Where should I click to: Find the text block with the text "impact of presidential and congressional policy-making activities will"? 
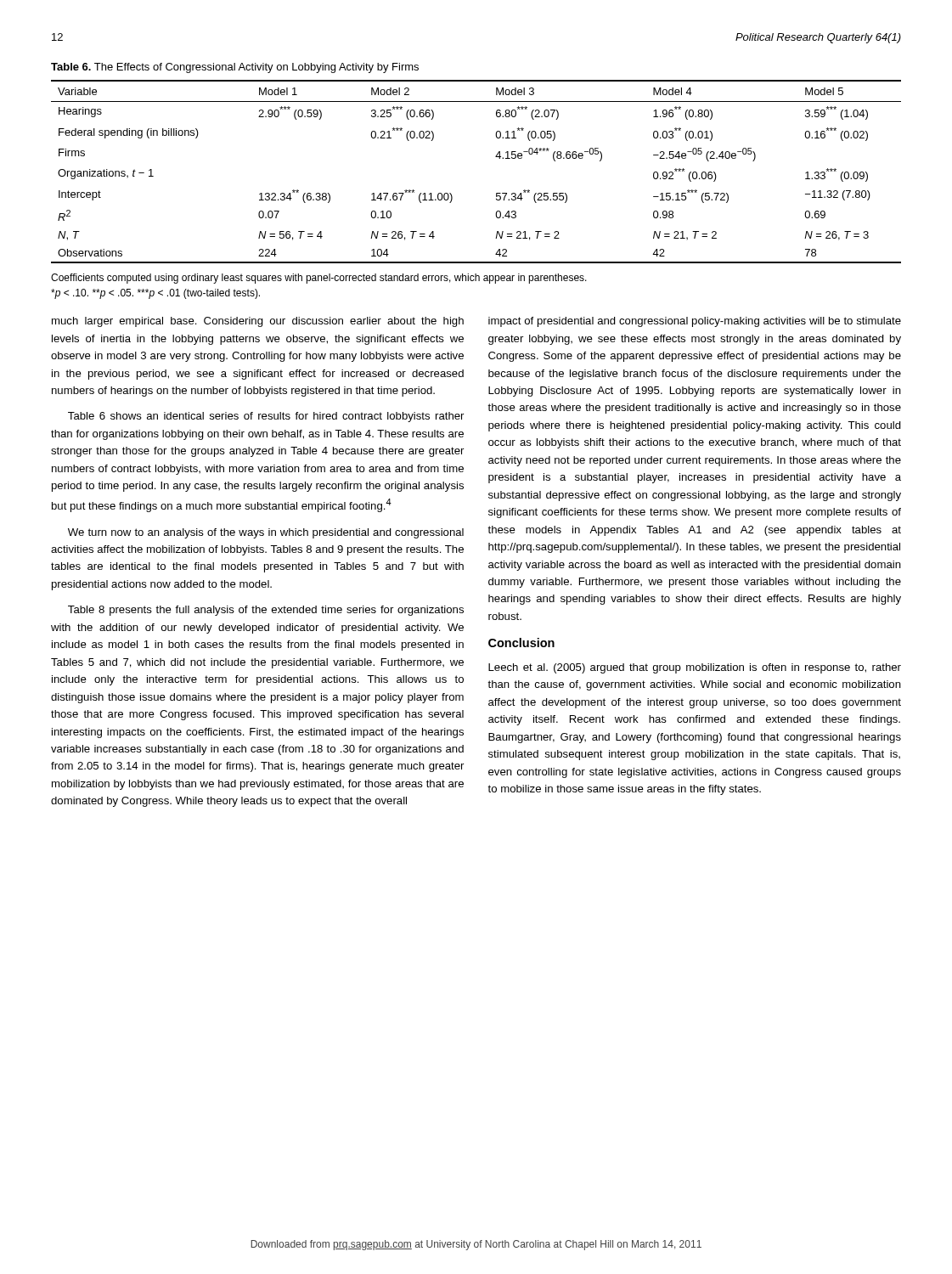point(694,469)
